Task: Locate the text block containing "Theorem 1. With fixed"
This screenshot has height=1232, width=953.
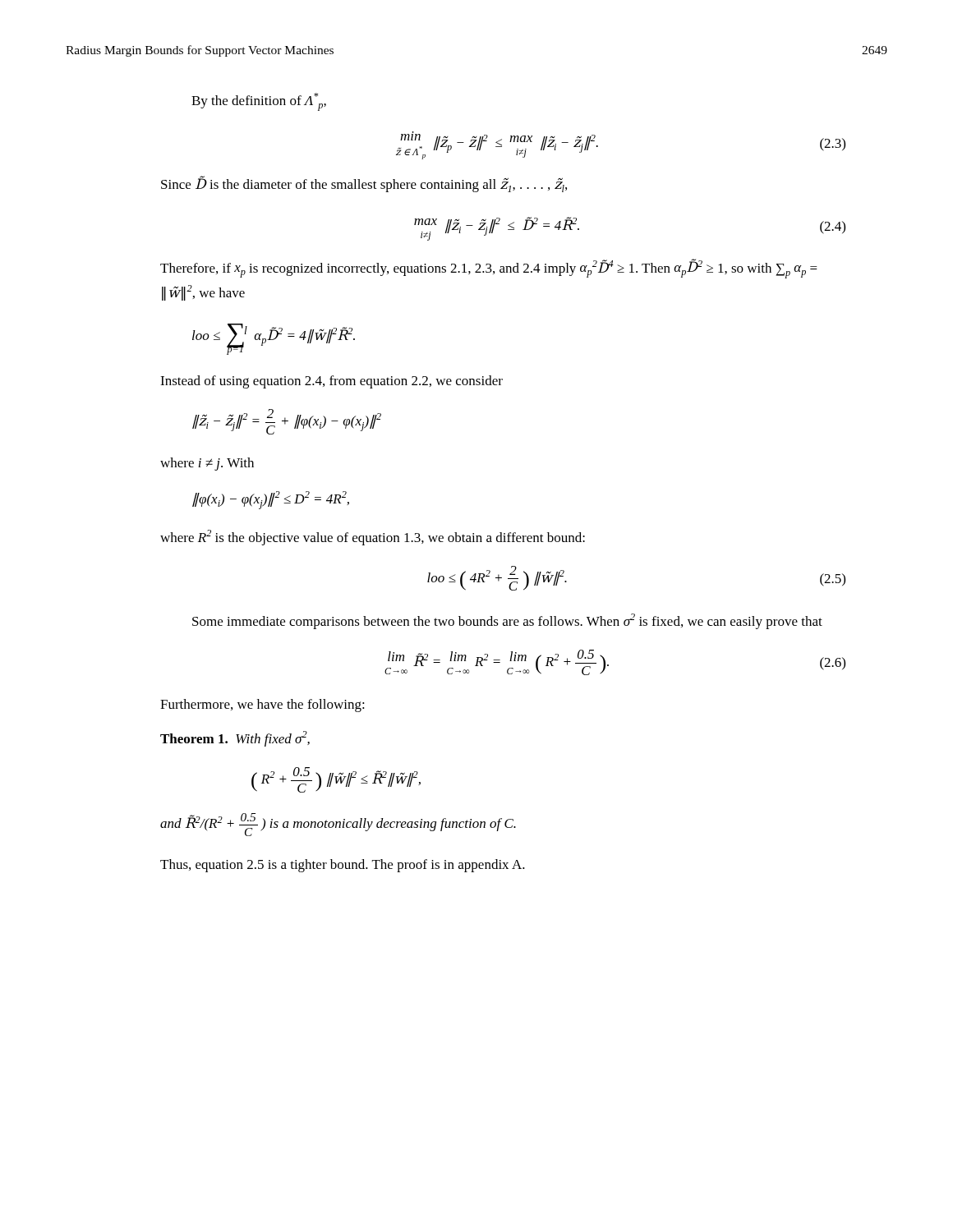Action: pos(235,737)
